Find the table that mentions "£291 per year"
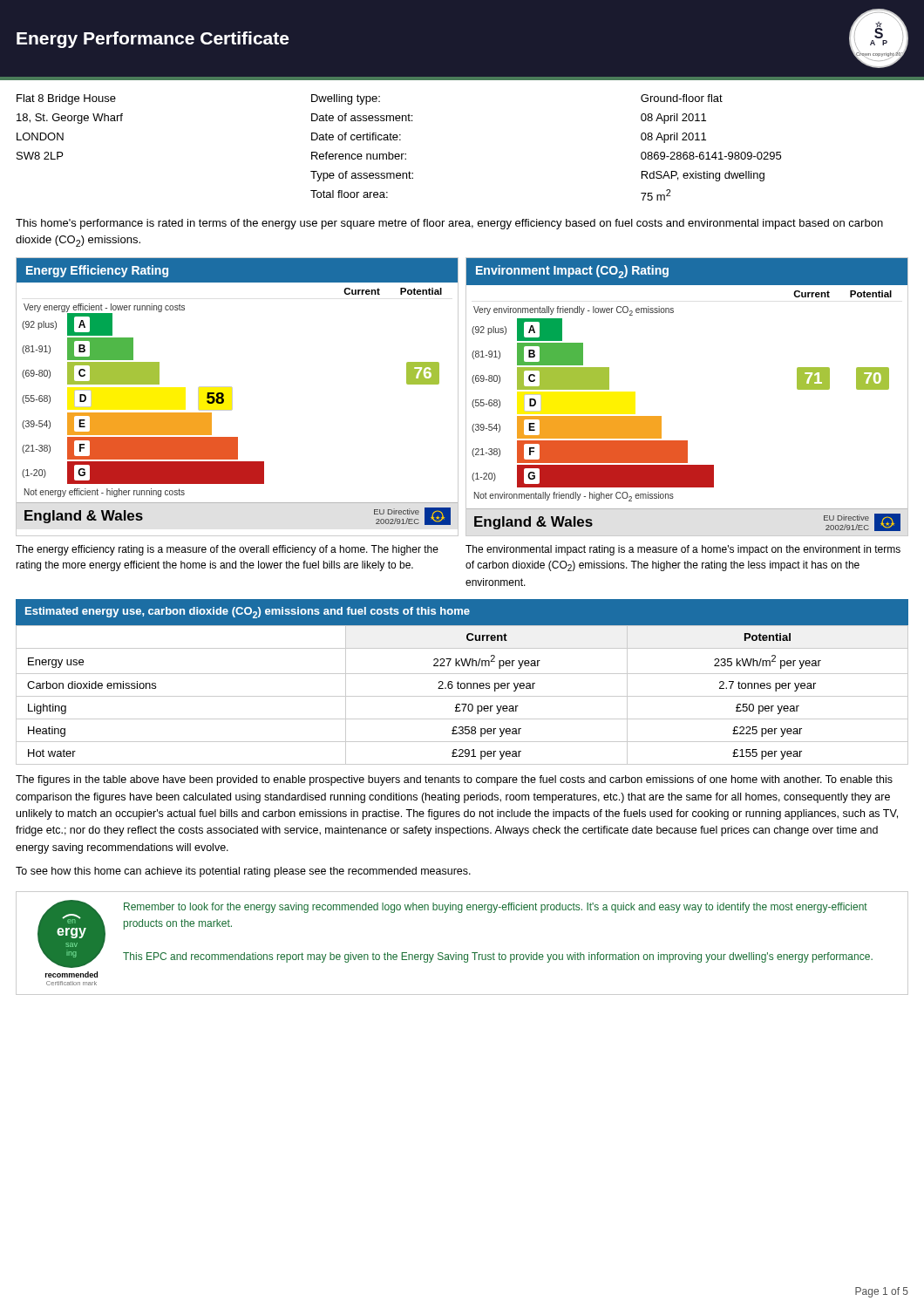 click(x=462, y=695)
